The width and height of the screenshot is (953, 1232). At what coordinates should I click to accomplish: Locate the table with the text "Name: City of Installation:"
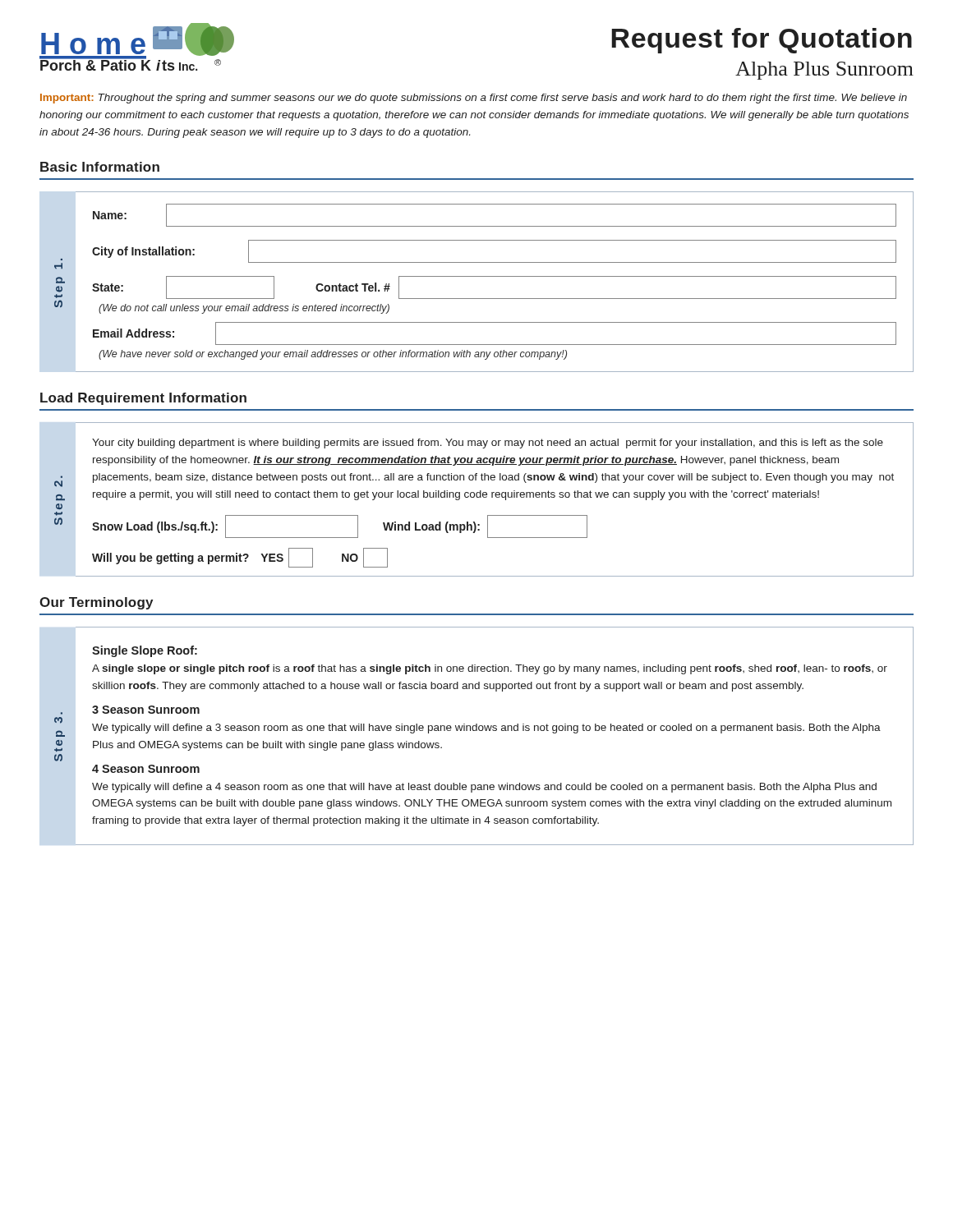[x=495, y=282]
